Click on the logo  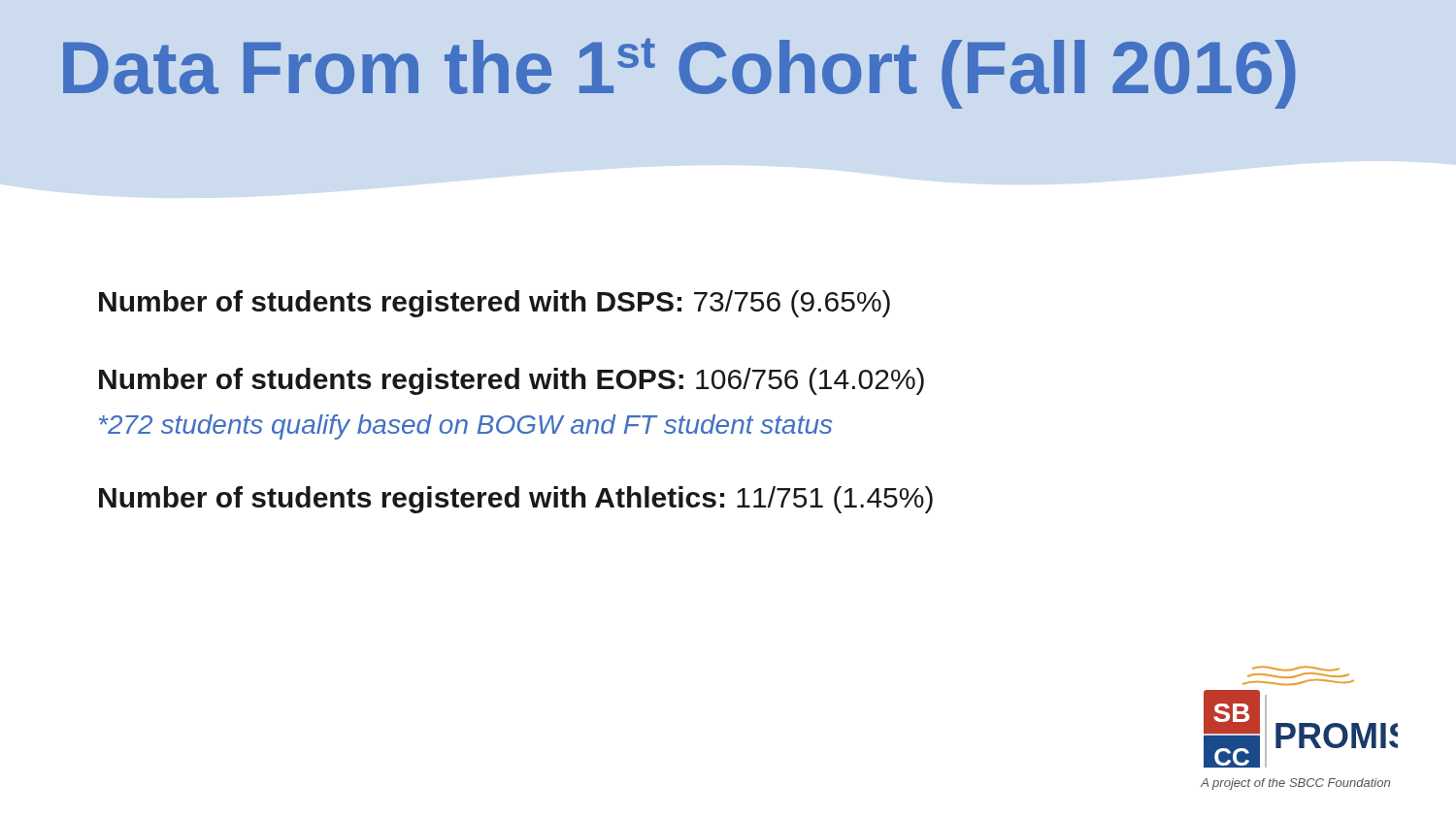pyautogui.click(x=1296, y=725)
